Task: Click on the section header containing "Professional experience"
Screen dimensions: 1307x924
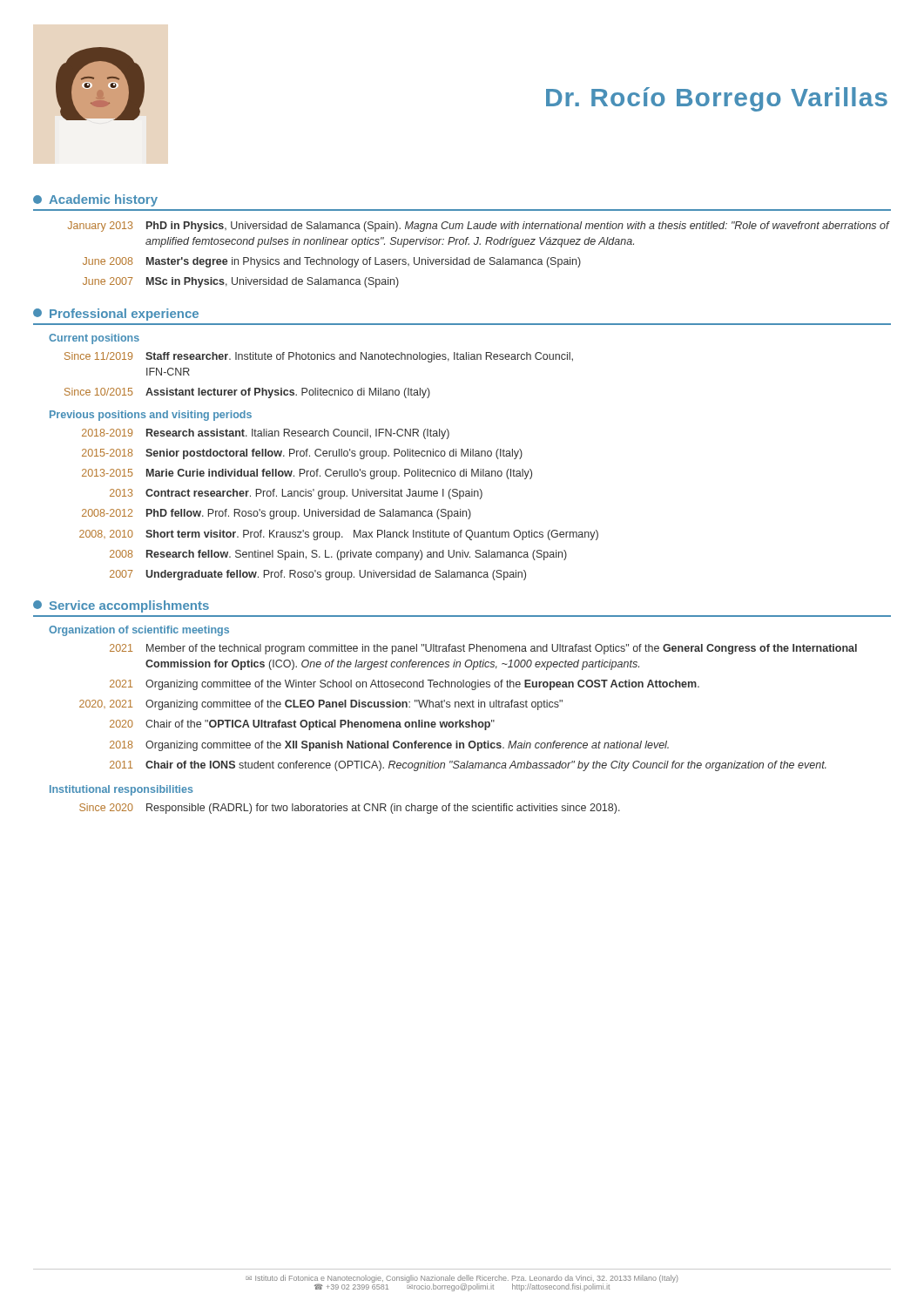Action: coord(116,313)
